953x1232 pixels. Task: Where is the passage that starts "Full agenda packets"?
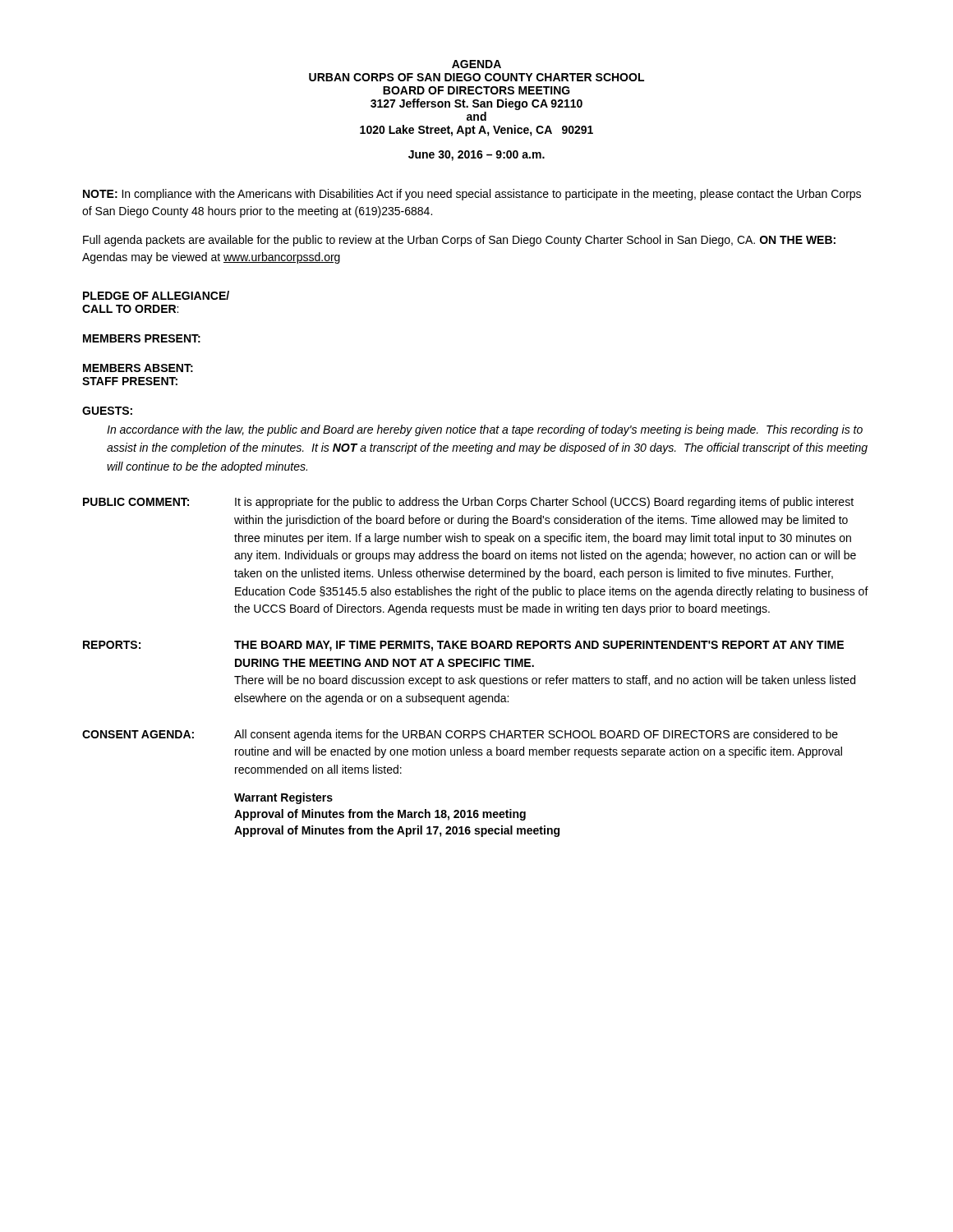[459, 248]
